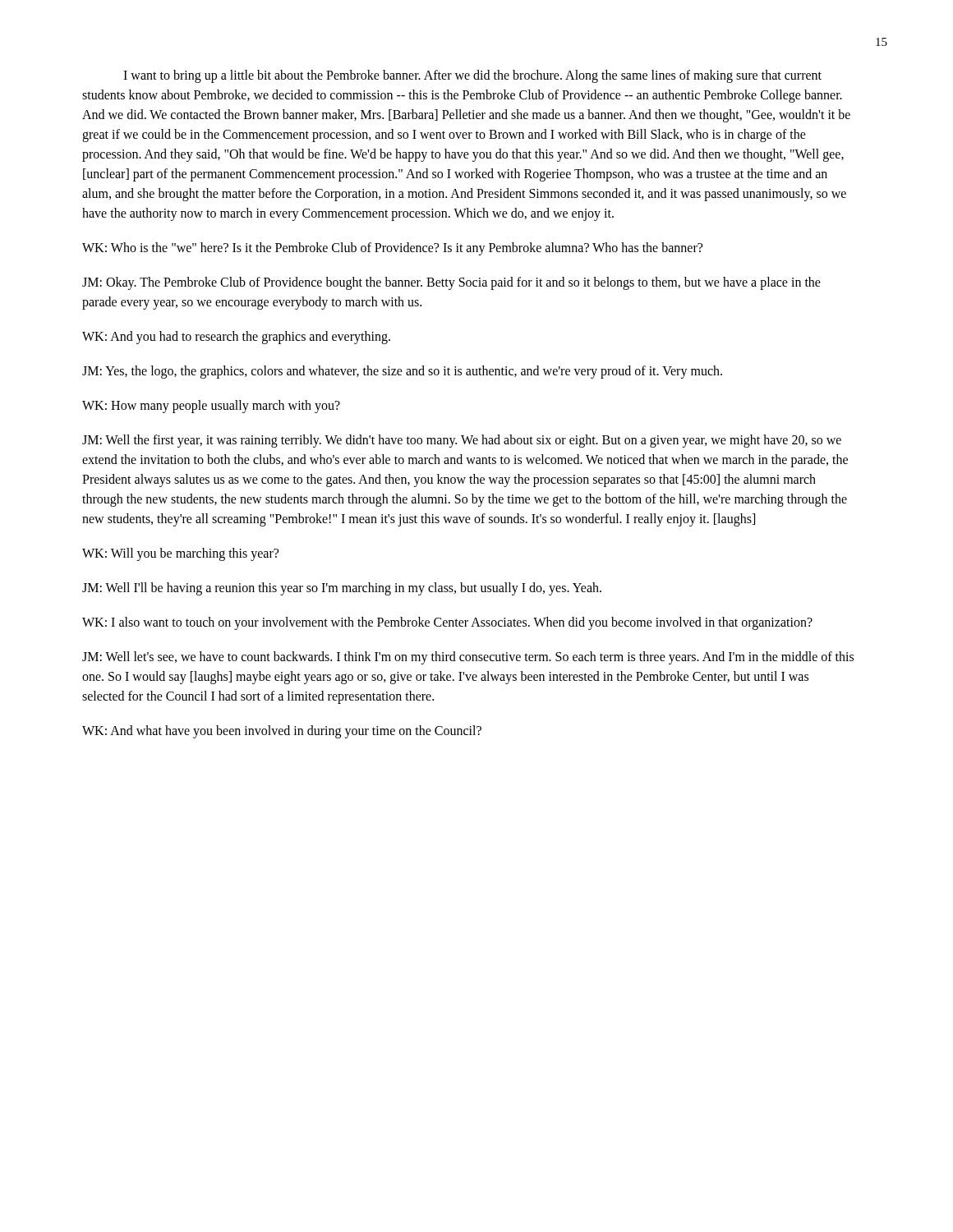953x1232 pixels.
Task: Navigate to the element starting "JM: Well let's see,"
Action: coord(468,677)
